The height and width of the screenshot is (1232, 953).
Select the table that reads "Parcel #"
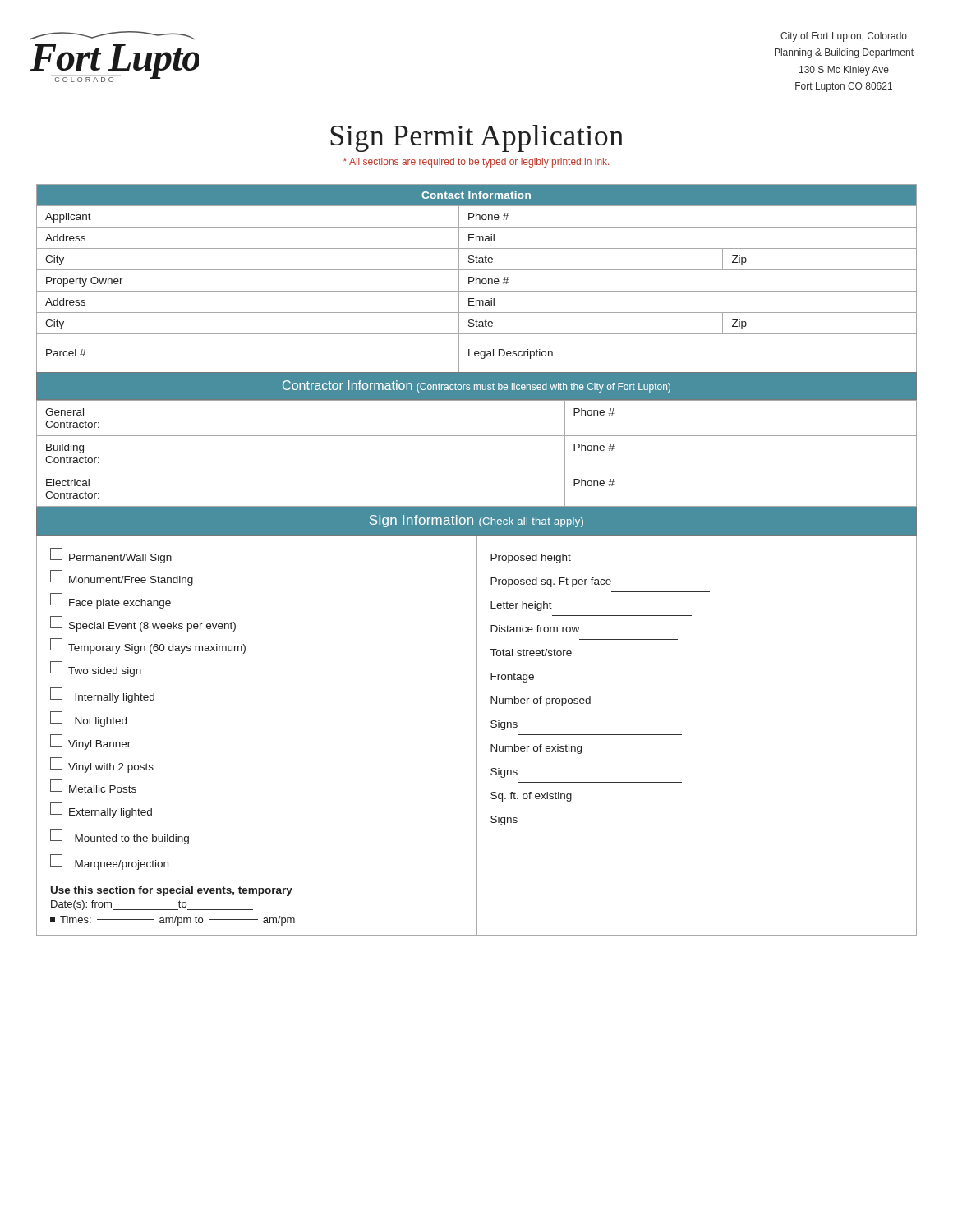(476, 560)
